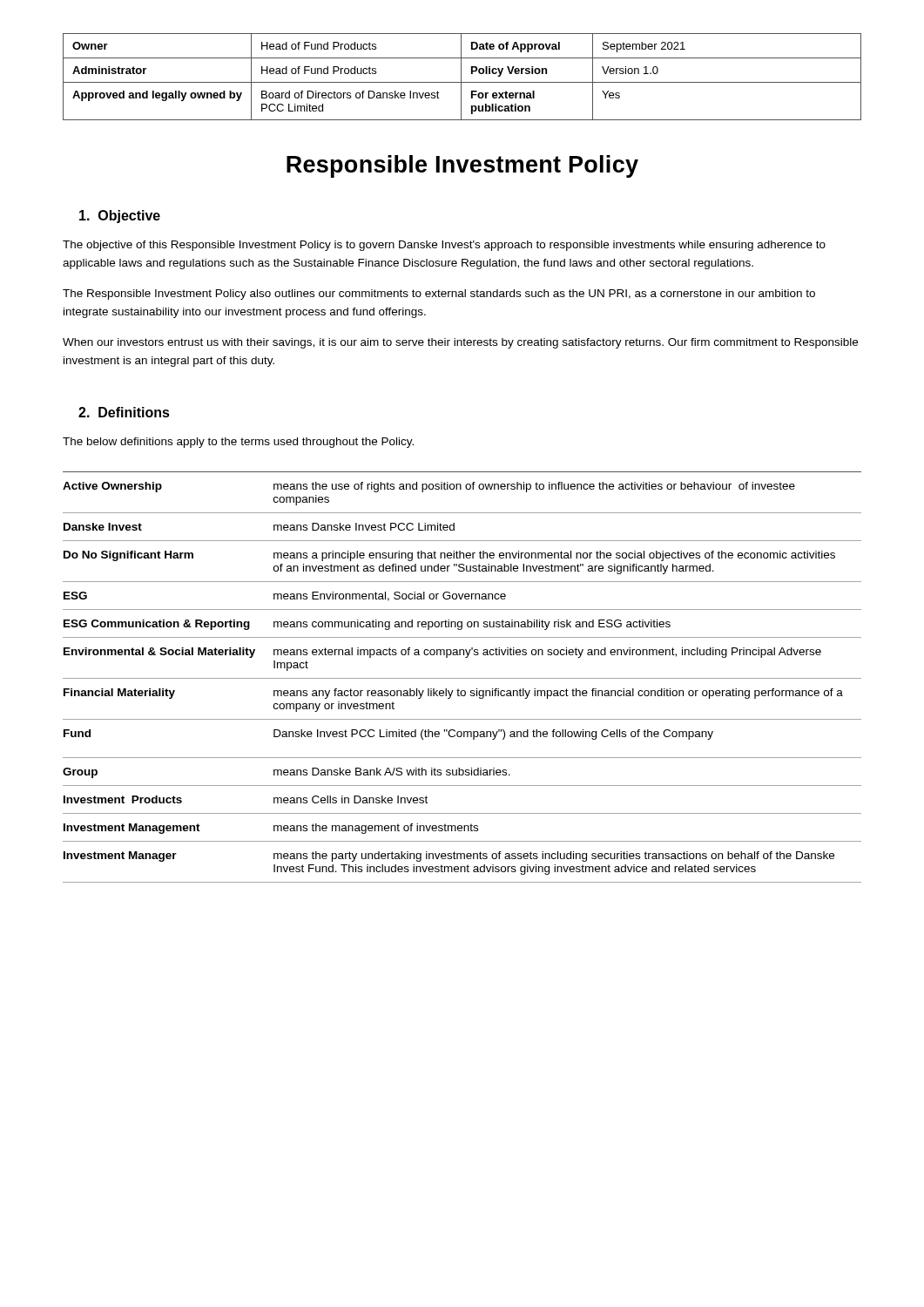Where does it say "2. Definitions"?
924x1307 pixels.
[124, 412]
